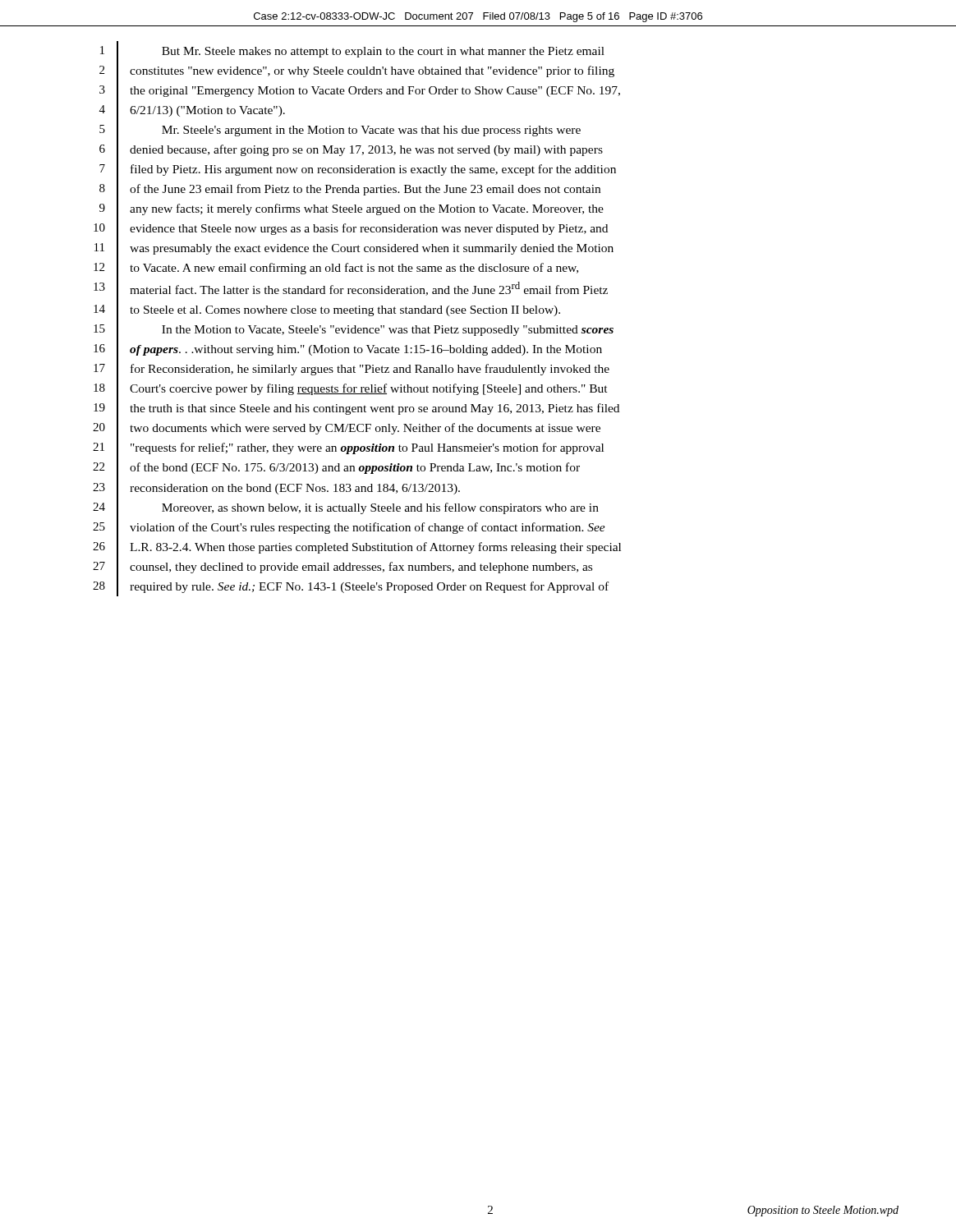Click on the text block that reads "1 But Mr. Steele makes no attempt to"

click(x=490, y=81)
